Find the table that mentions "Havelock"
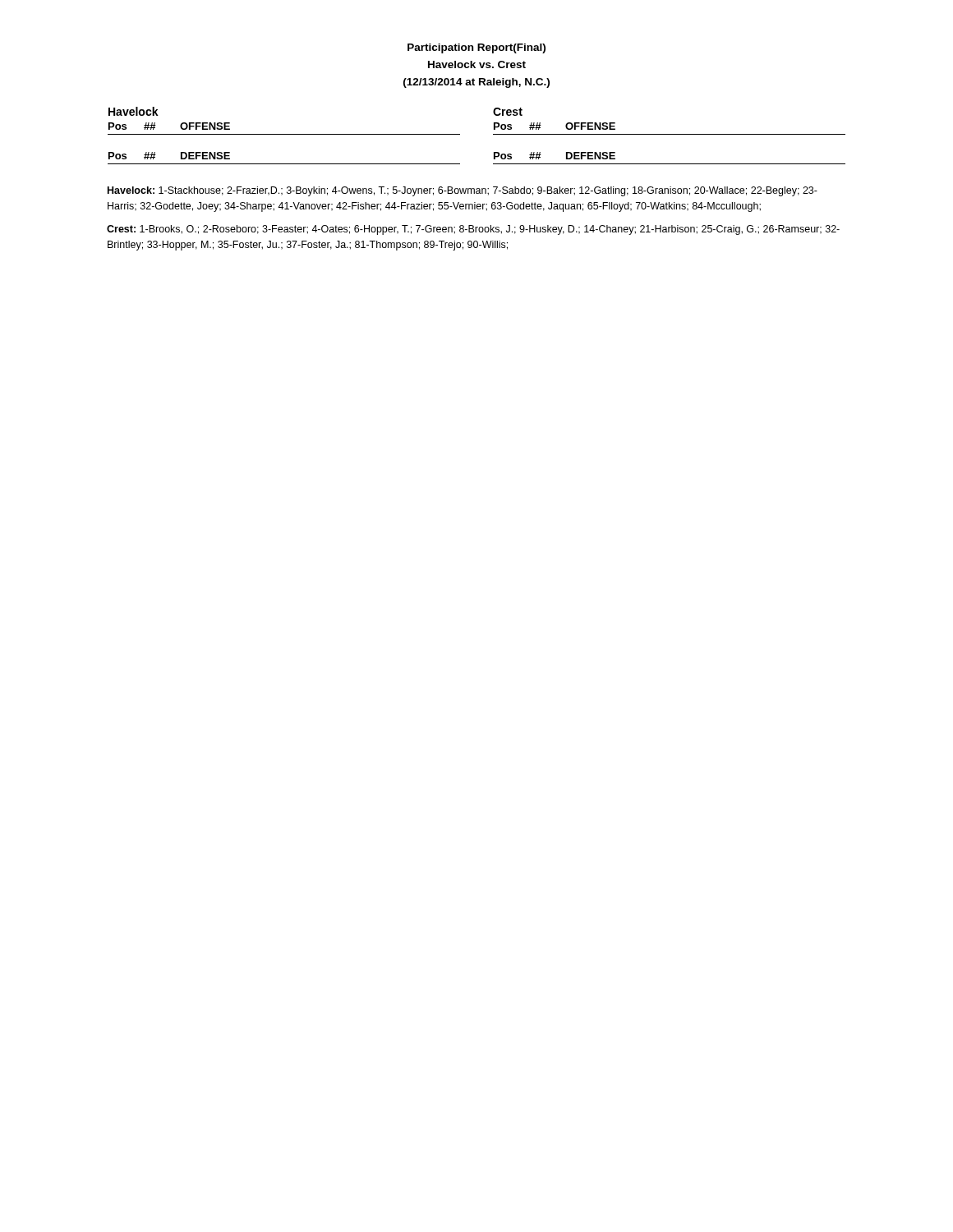Image resolution: width=953 pixels, height=1232 pixels. pyautogui.click(x=476, y=120)
